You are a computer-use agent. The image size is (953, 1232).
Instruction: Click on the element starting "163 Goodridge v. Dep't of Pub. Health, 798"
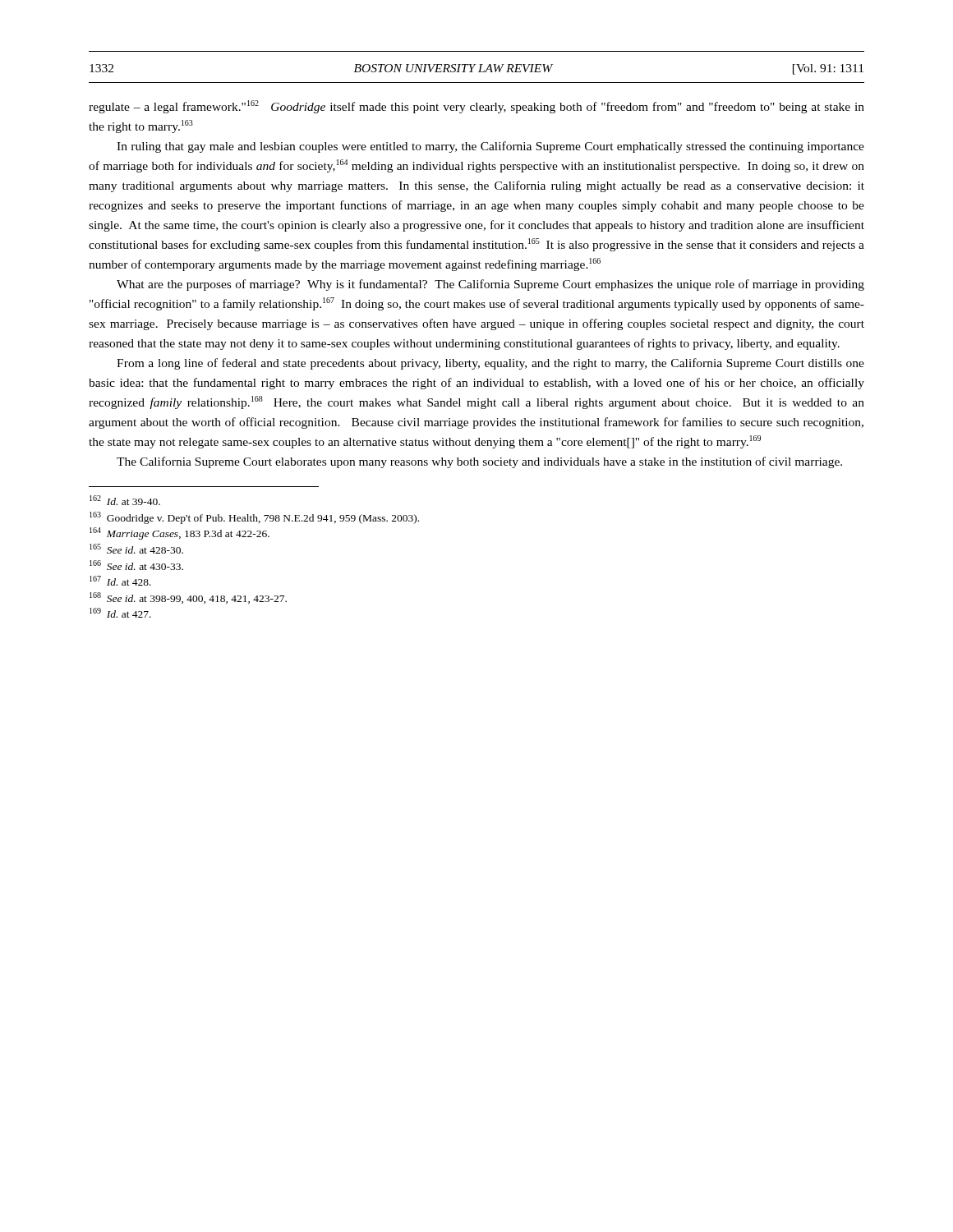254,518
